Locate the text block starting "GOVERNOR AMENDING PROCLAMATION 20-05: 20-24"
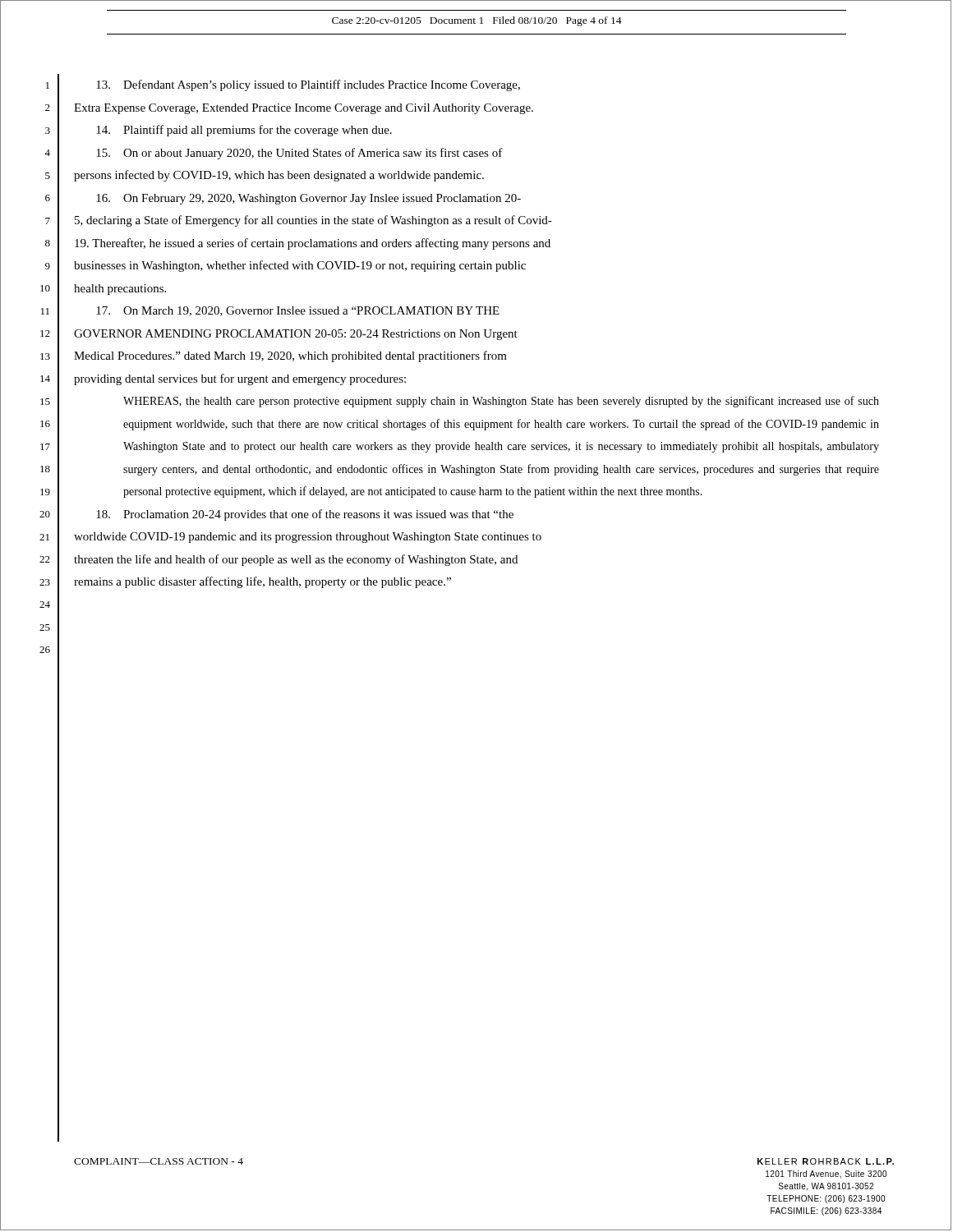Image resolution: width=953 pixels, height=1232 pixels. [x=296, y=333]
